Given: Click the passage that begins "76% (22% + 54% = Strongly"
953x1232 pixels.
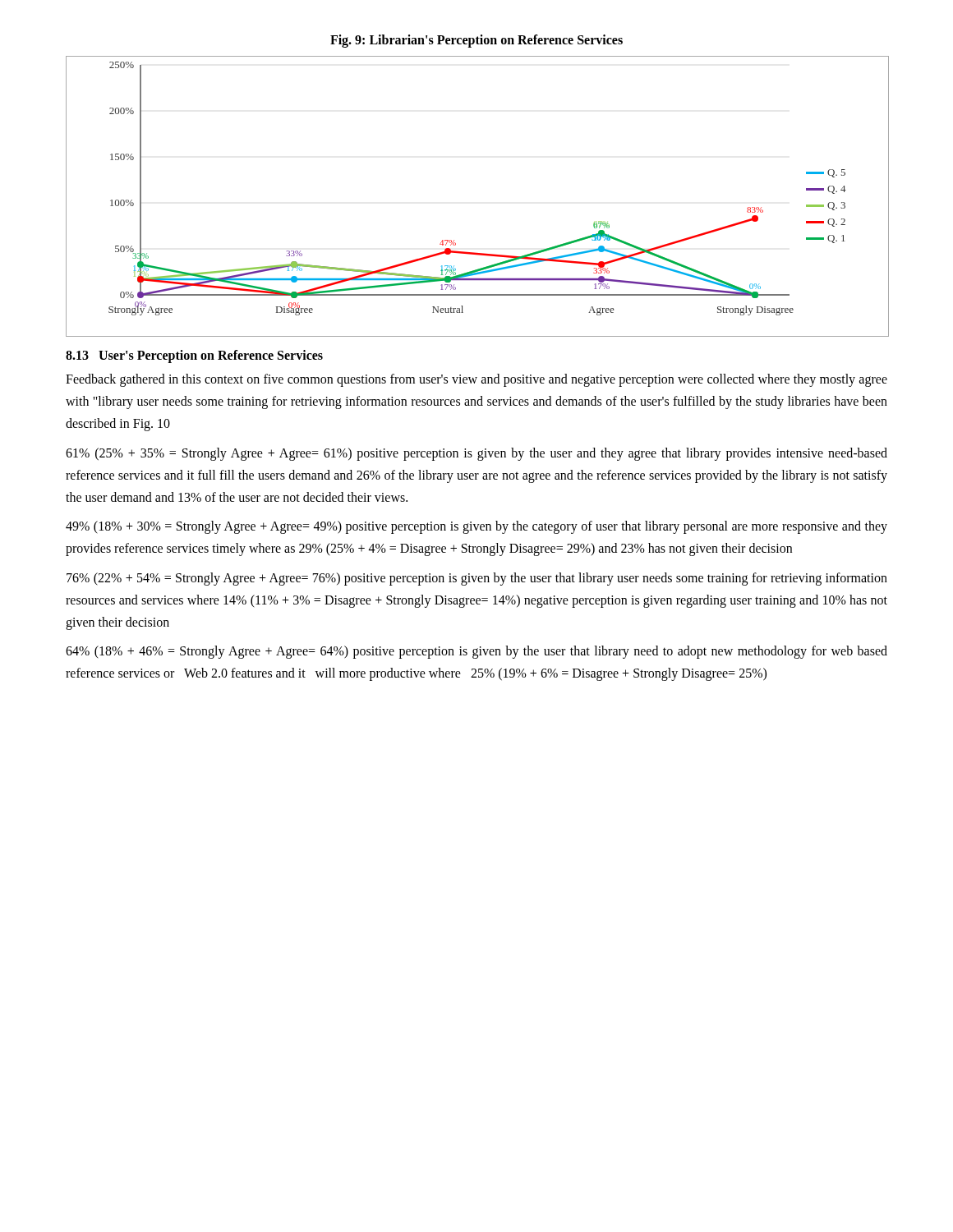Looking at the screenshot, I should point(476,600).
